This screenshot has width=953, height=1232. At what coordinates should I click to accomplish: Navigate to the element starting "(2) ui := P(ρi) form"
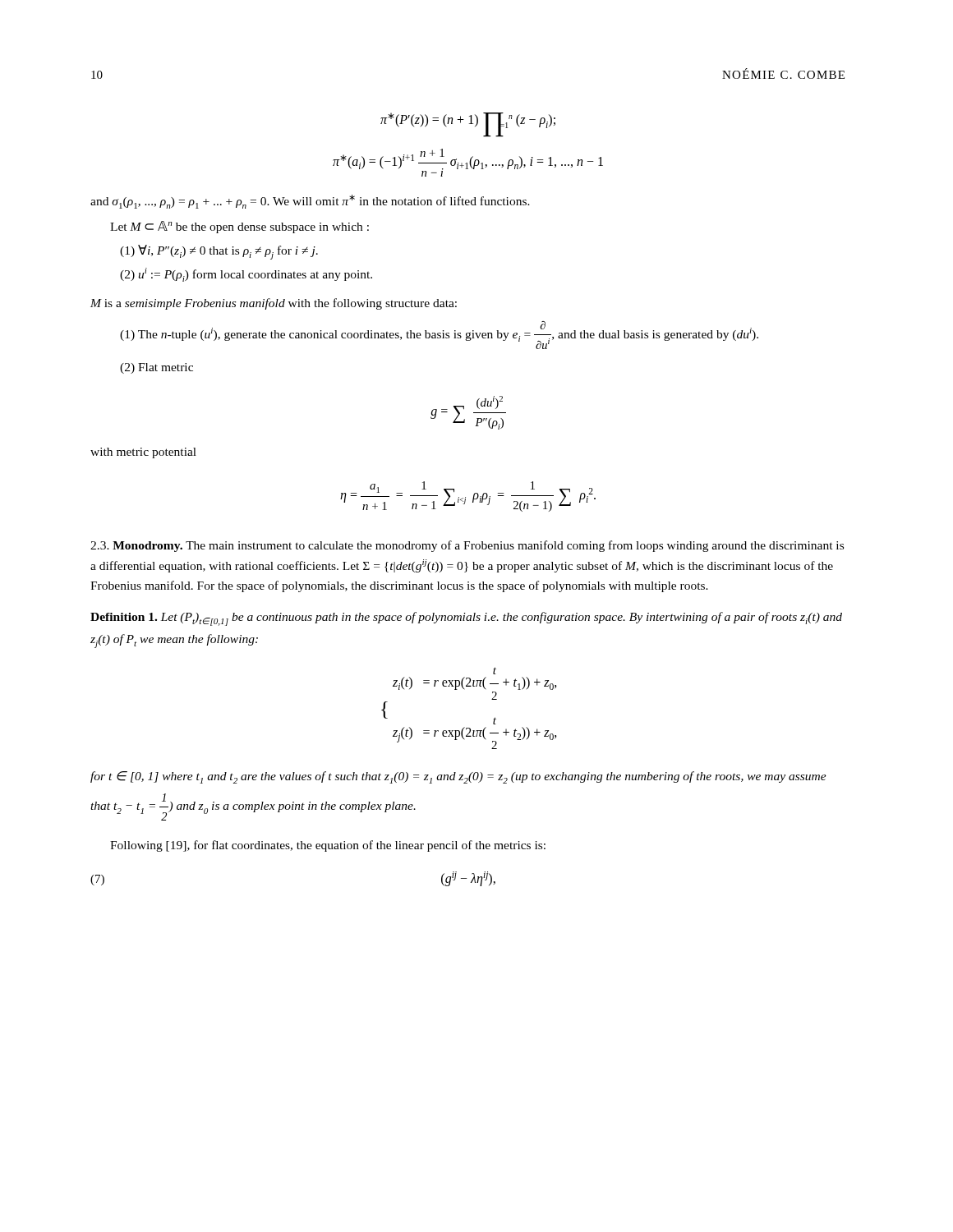pos(247,274)
